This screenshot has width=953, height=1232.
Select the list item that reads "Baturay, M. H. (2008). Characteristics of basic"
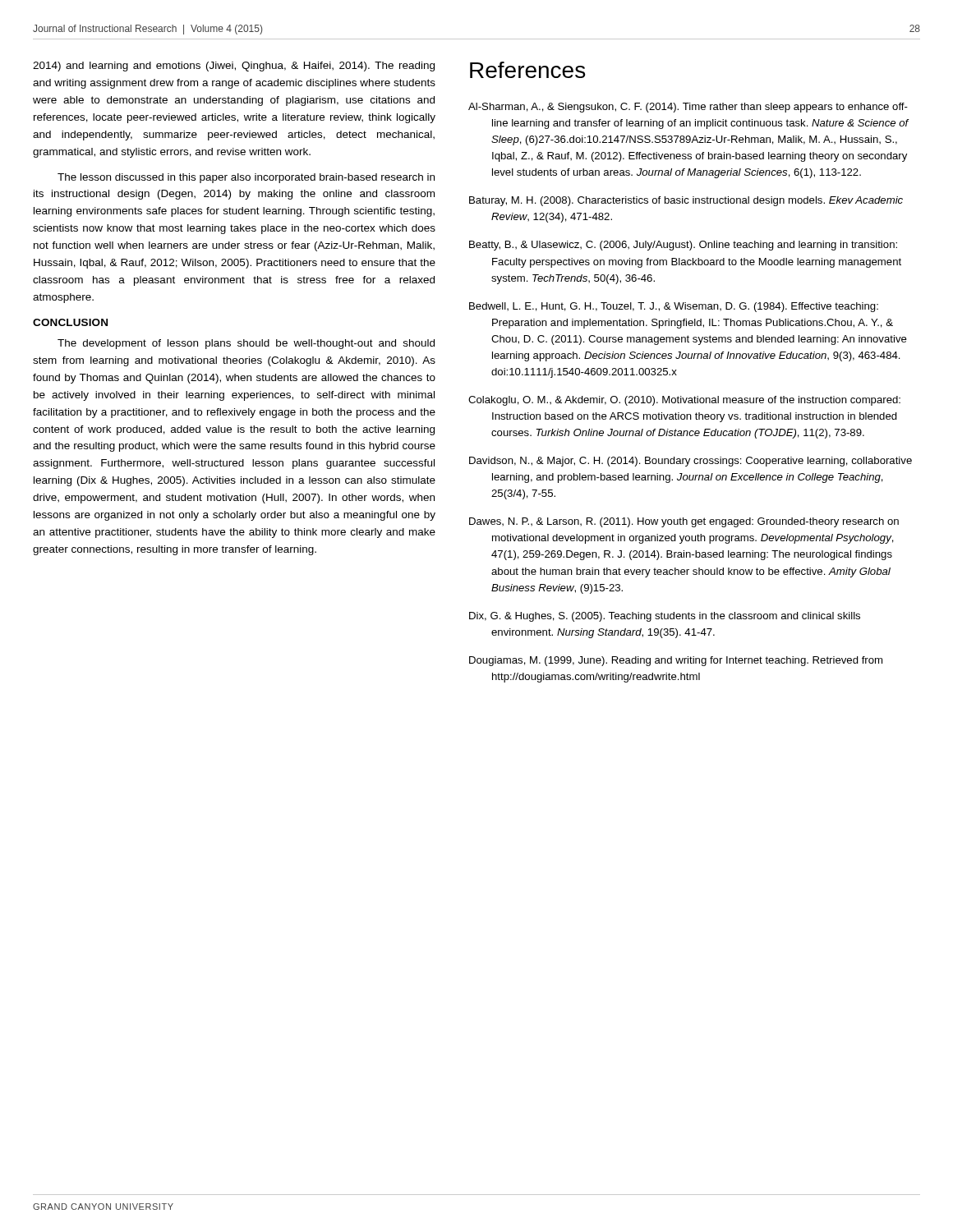pos(686,208)
